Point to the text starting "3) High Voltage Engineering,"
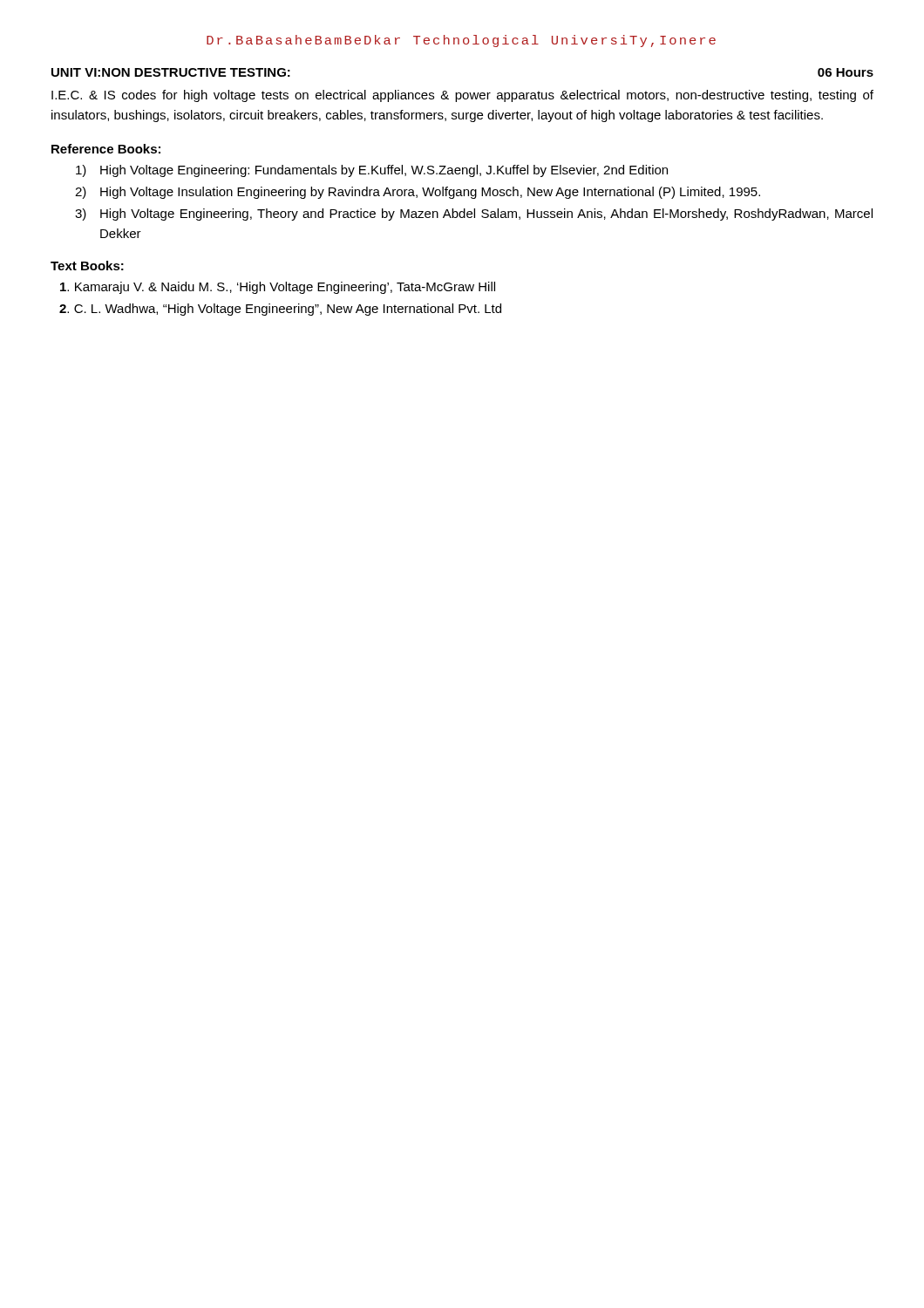924x1308 pixels. pyautogui.click(x=474, y=223)
